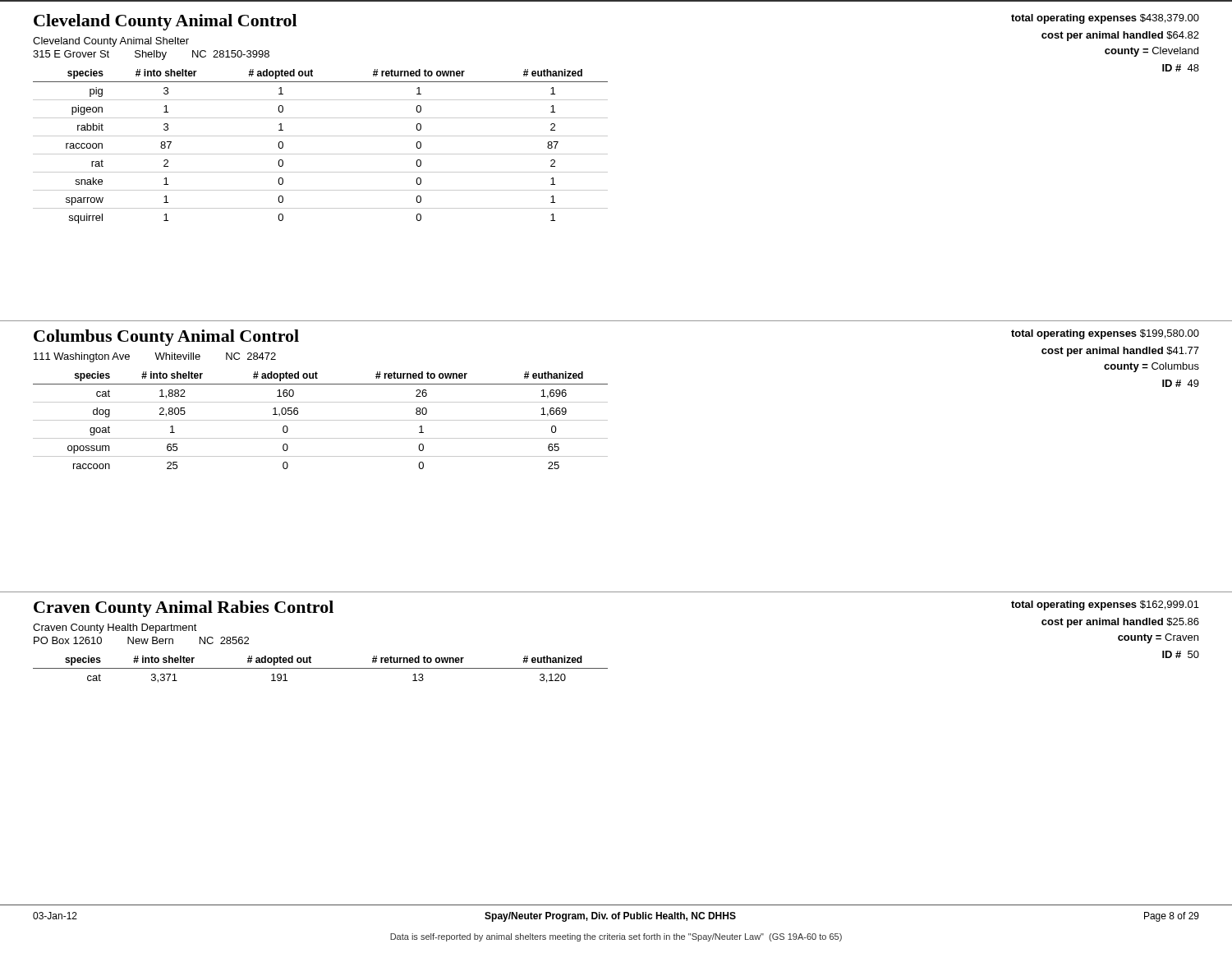Click where it says "Craven County Animal Rabies Control"
Screen dimensions: 953x1232
[x=183, y=607]
